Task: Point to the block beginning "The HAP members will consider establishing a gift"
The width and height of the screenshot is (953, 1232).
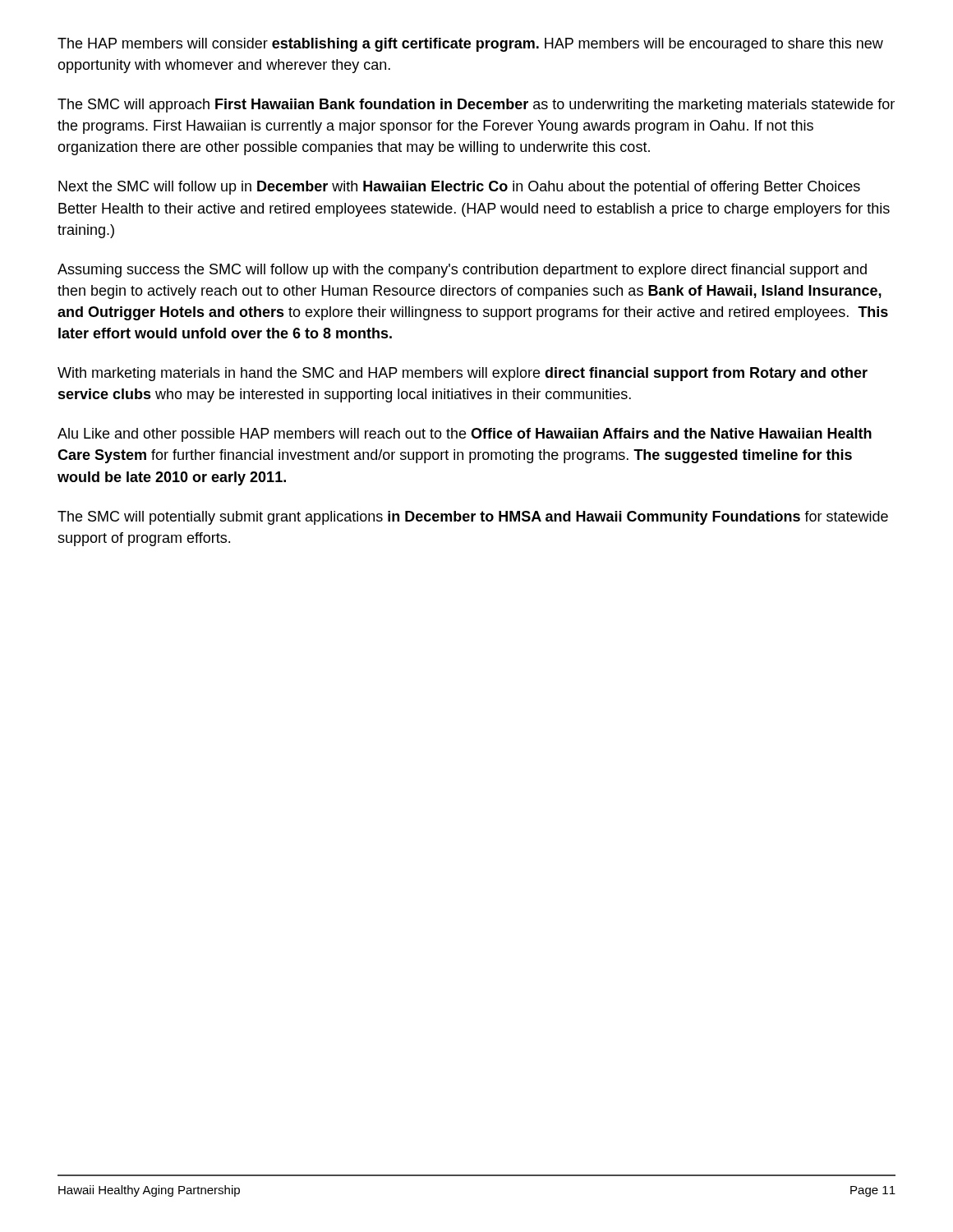Action: coord(470,54)
